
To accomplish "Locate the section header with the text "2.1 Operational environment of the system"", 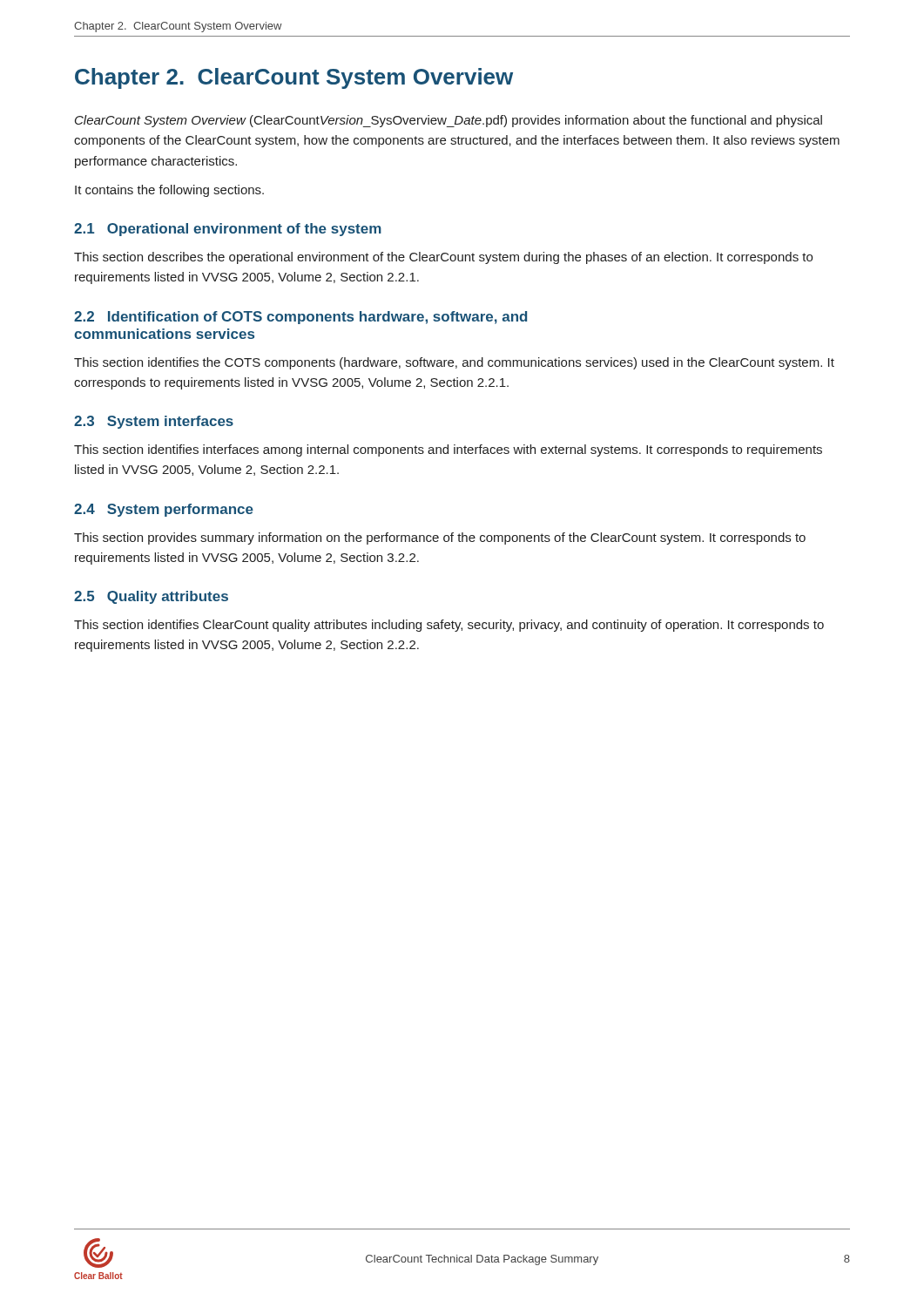I will coord(228,229).
